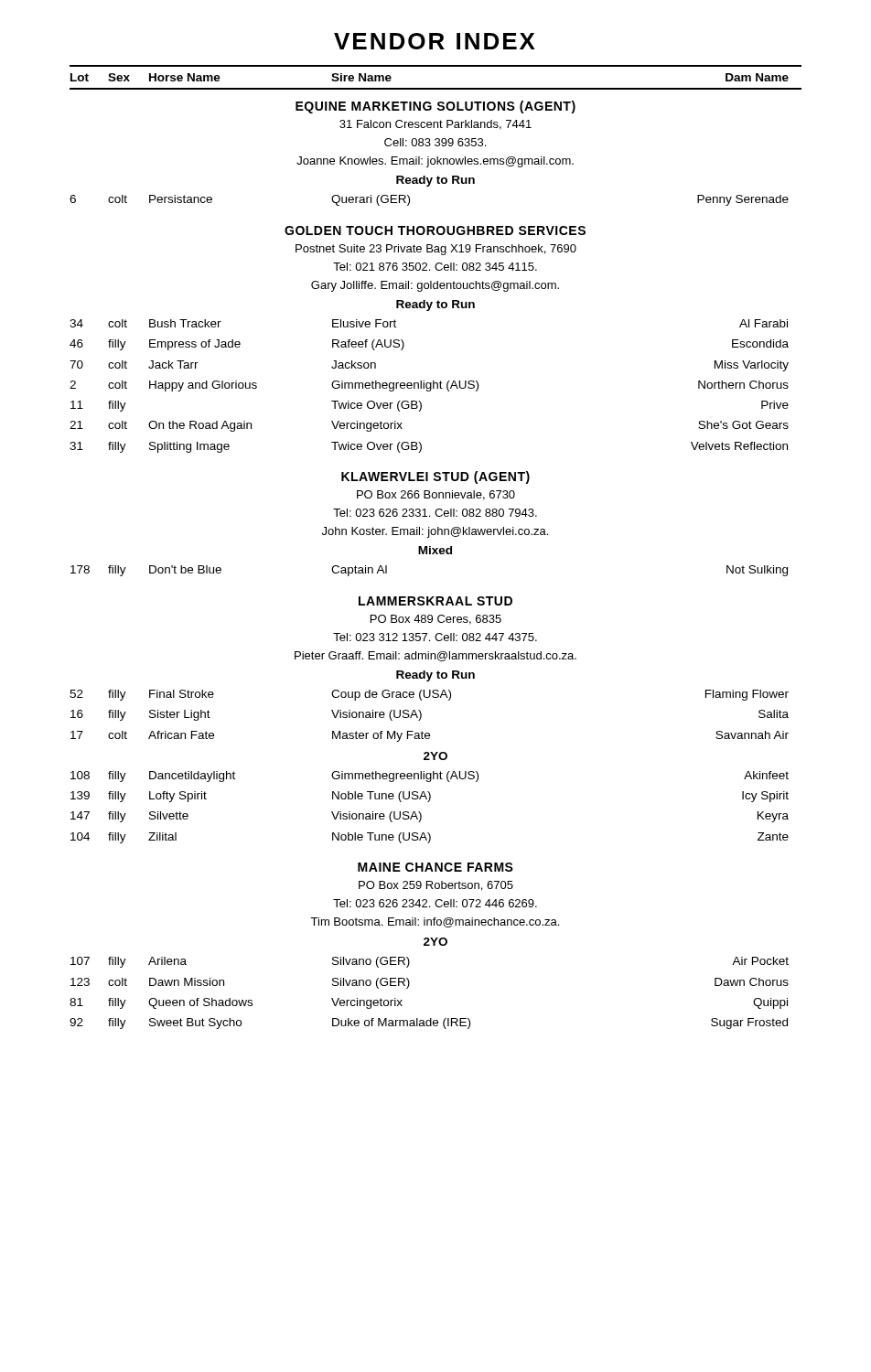The image size is (871, 1372).
Task: Locate the text block that says "PO Box 266"
Action: coord(435,513)
